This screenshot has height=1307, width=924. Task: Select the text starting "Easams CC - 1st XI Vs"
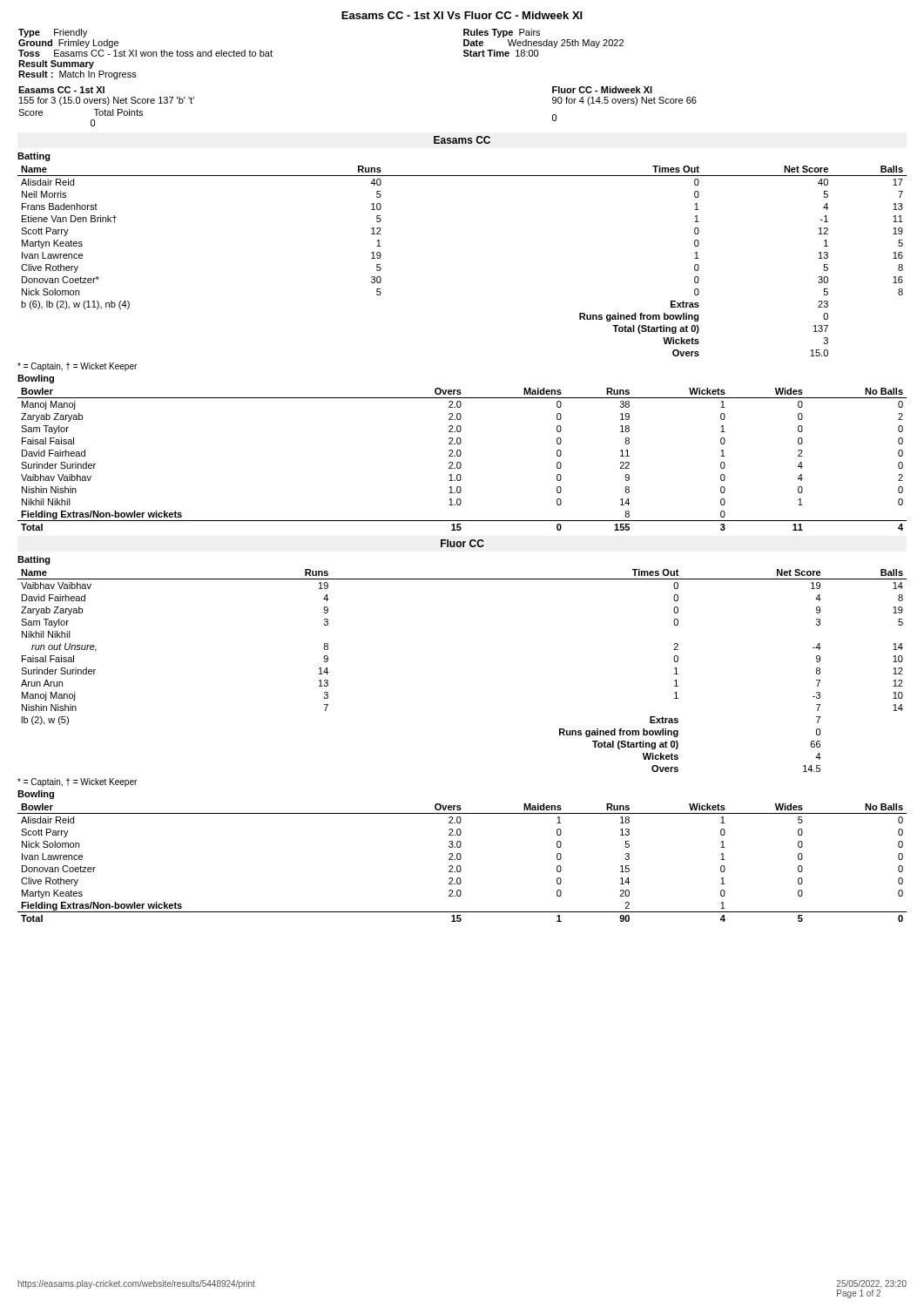click(462, 15)
